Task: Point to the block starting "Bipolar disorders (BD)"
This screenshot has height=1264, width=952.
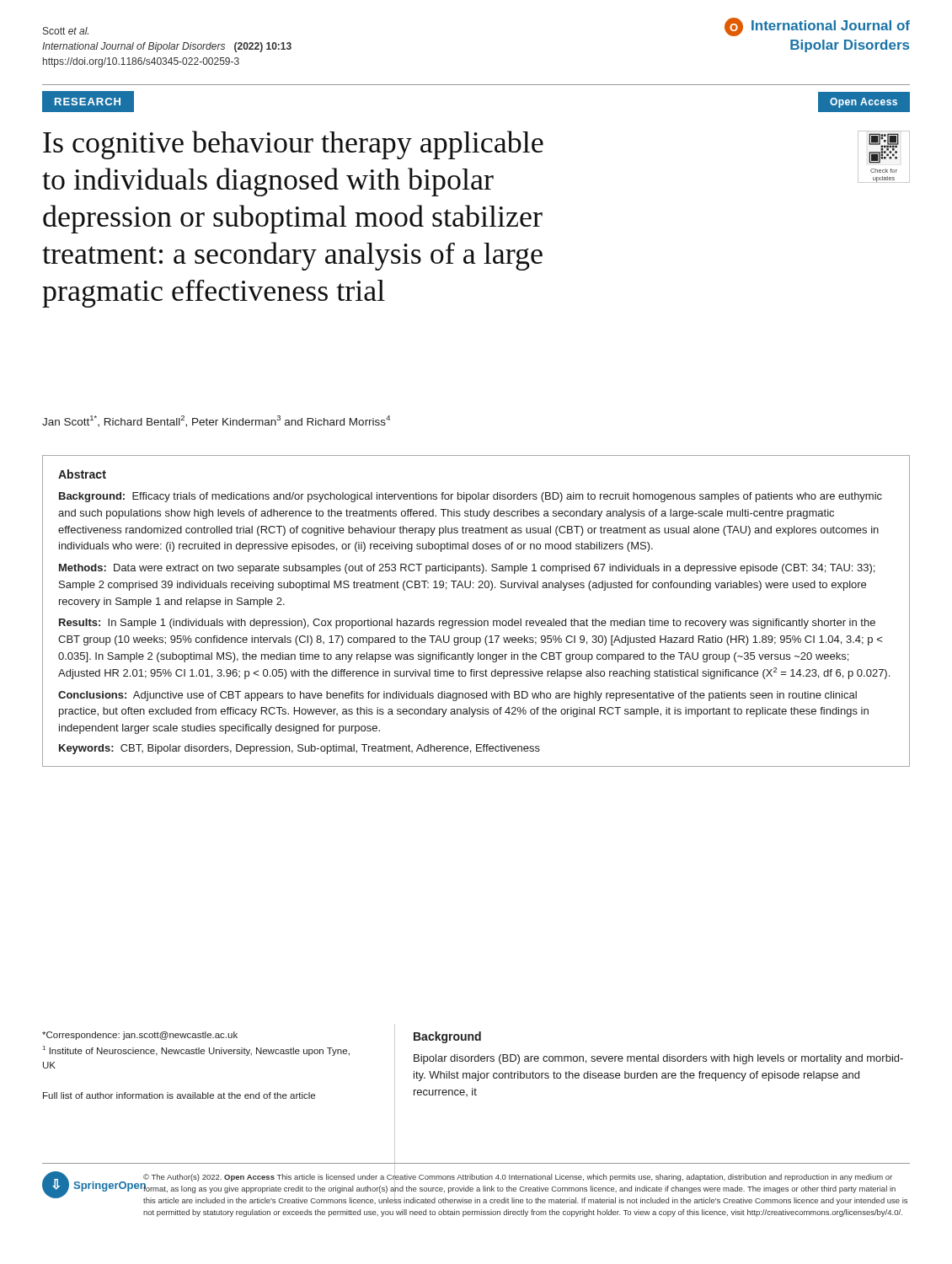Action: pyautogui.click(x=658, y=1075)
